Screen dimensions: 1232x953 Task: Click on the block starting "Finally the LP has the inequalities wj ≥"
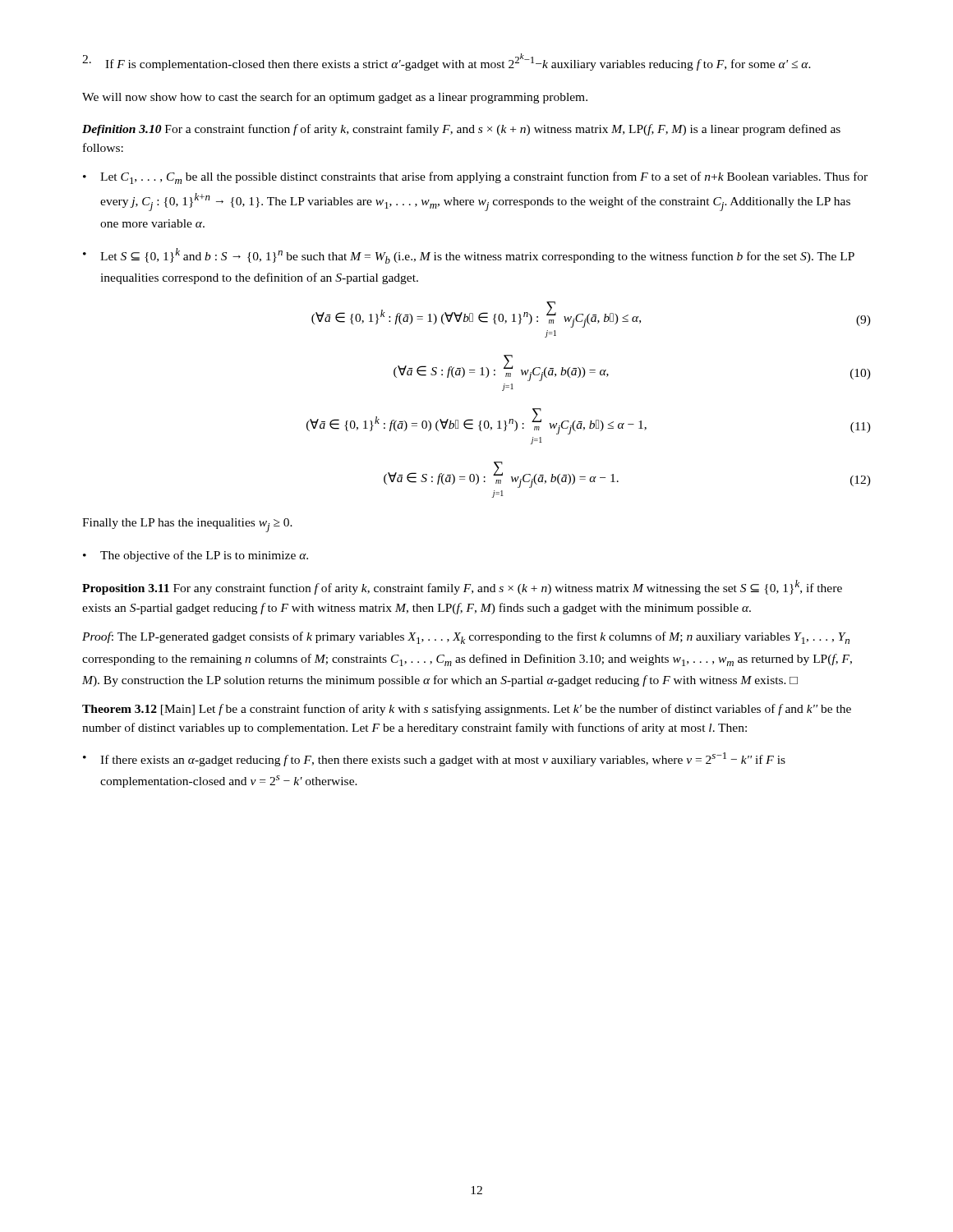[x=188, y=523]
